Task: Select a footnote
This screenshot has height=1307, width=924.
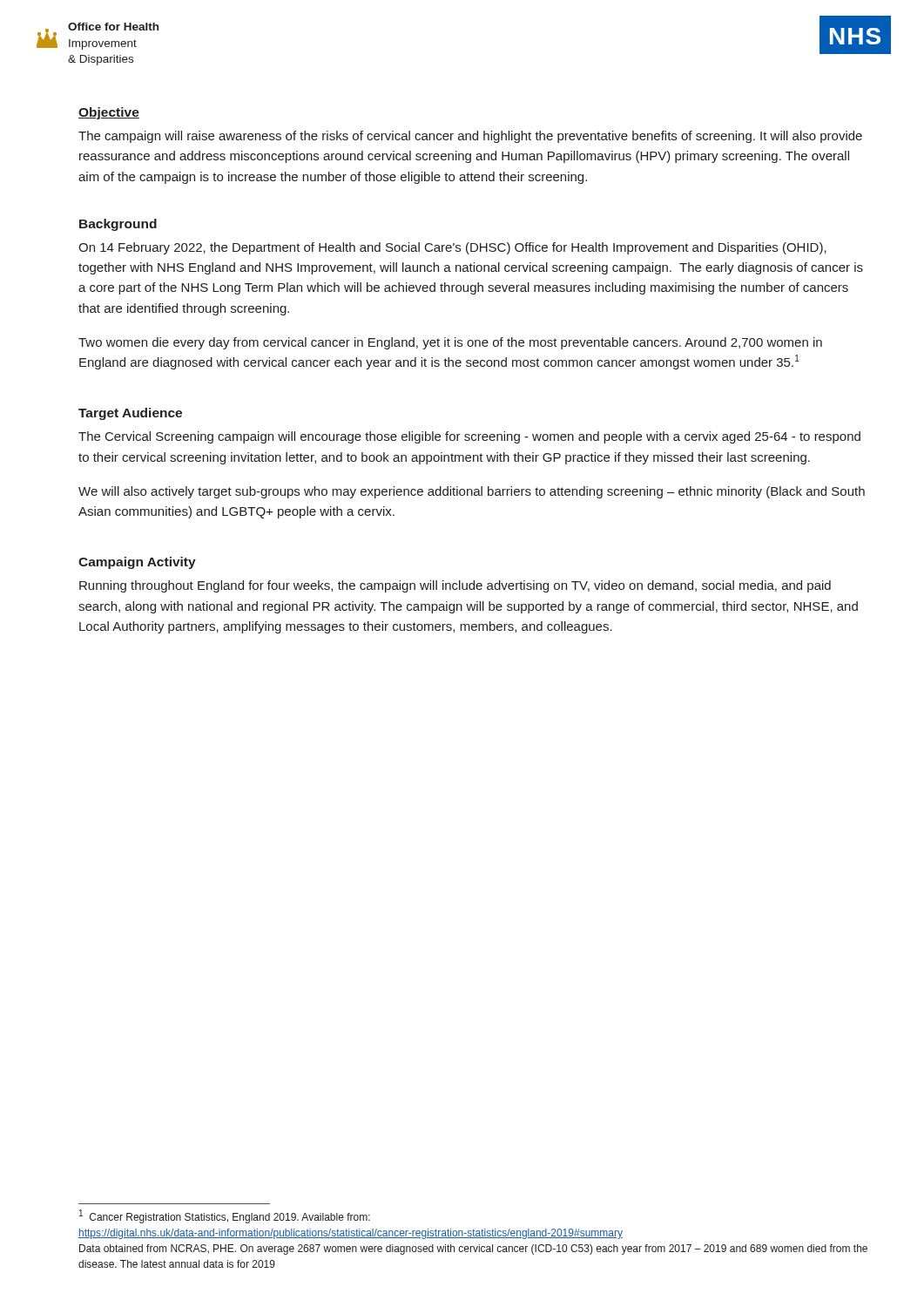Action: (x=473, y=1237)
